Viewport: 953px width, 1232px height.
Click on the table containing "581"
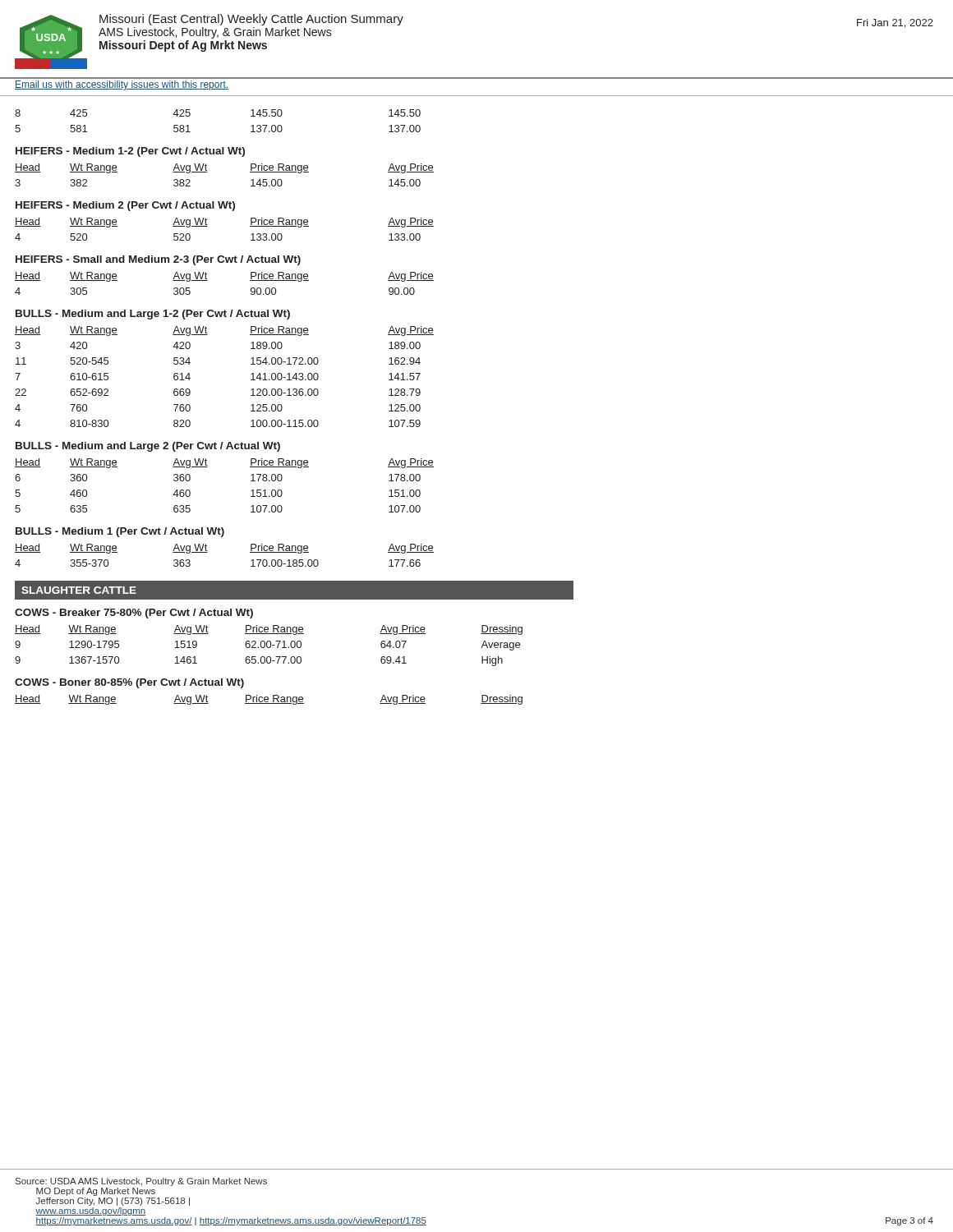click(467, 121)
